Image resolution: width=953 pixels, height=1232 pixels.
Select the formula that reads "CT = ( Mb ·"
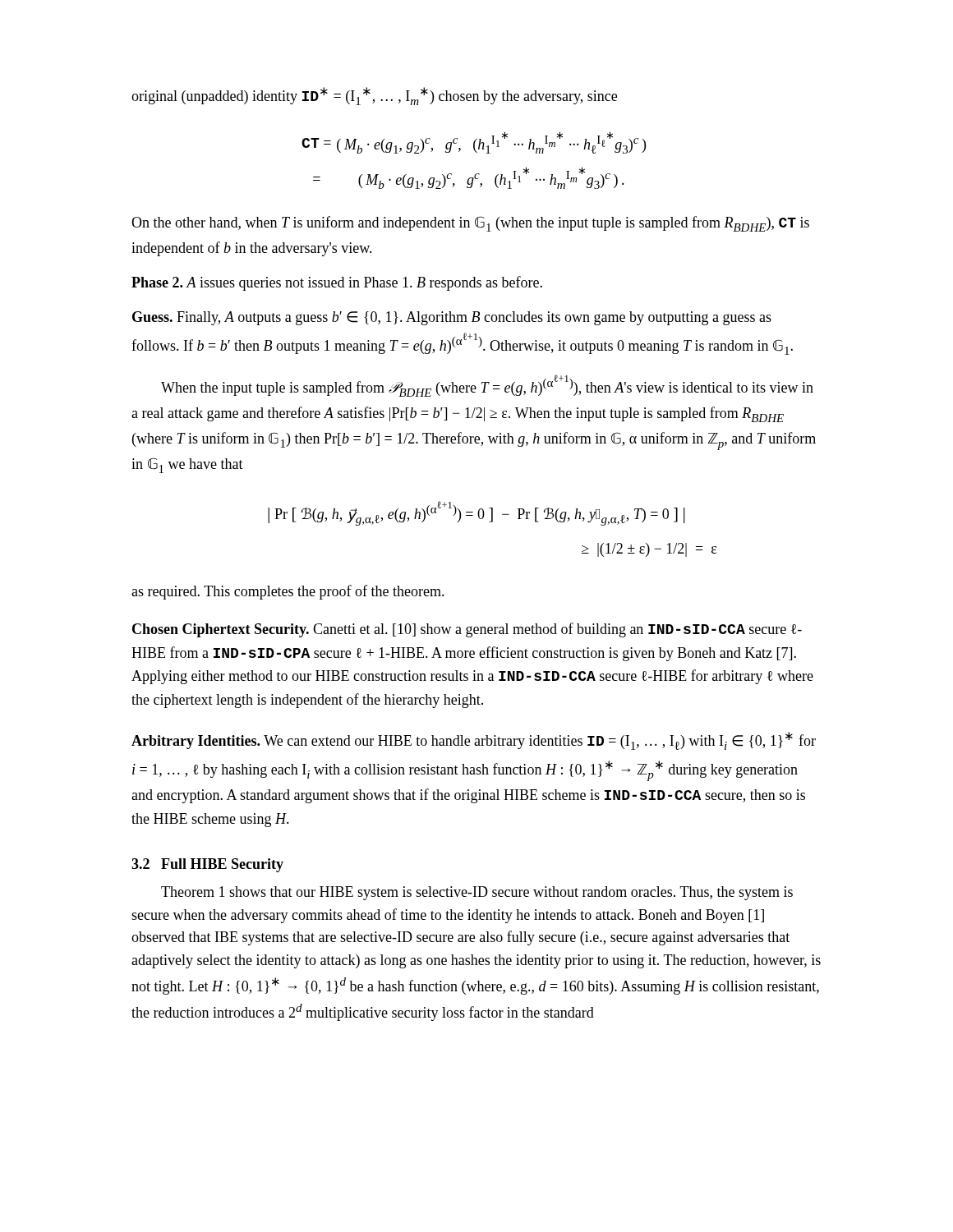pos(476,161)
